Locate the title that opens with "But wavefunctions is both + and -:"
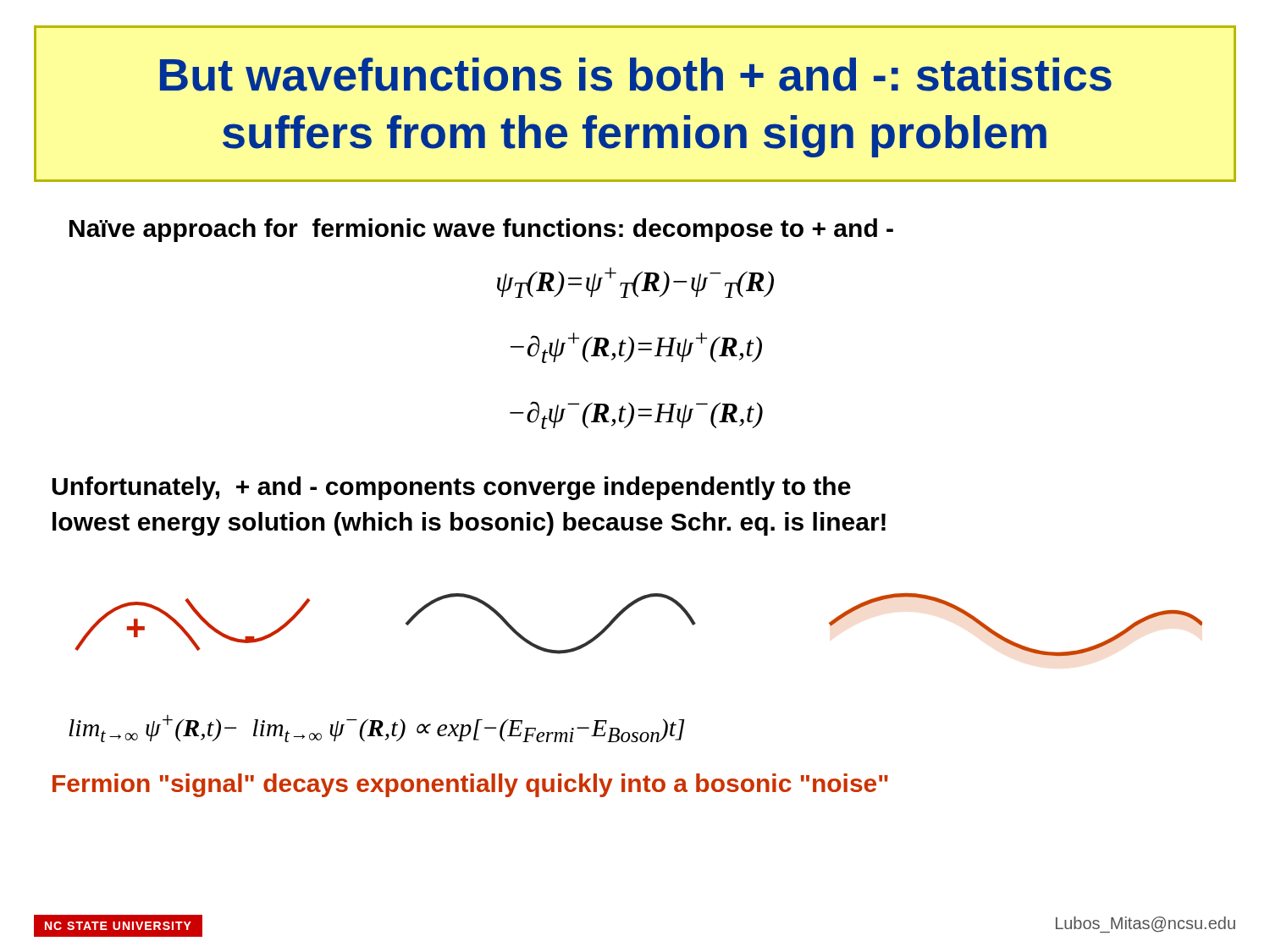The height and width of the screenshot is (952, 1270). point(635,104)
